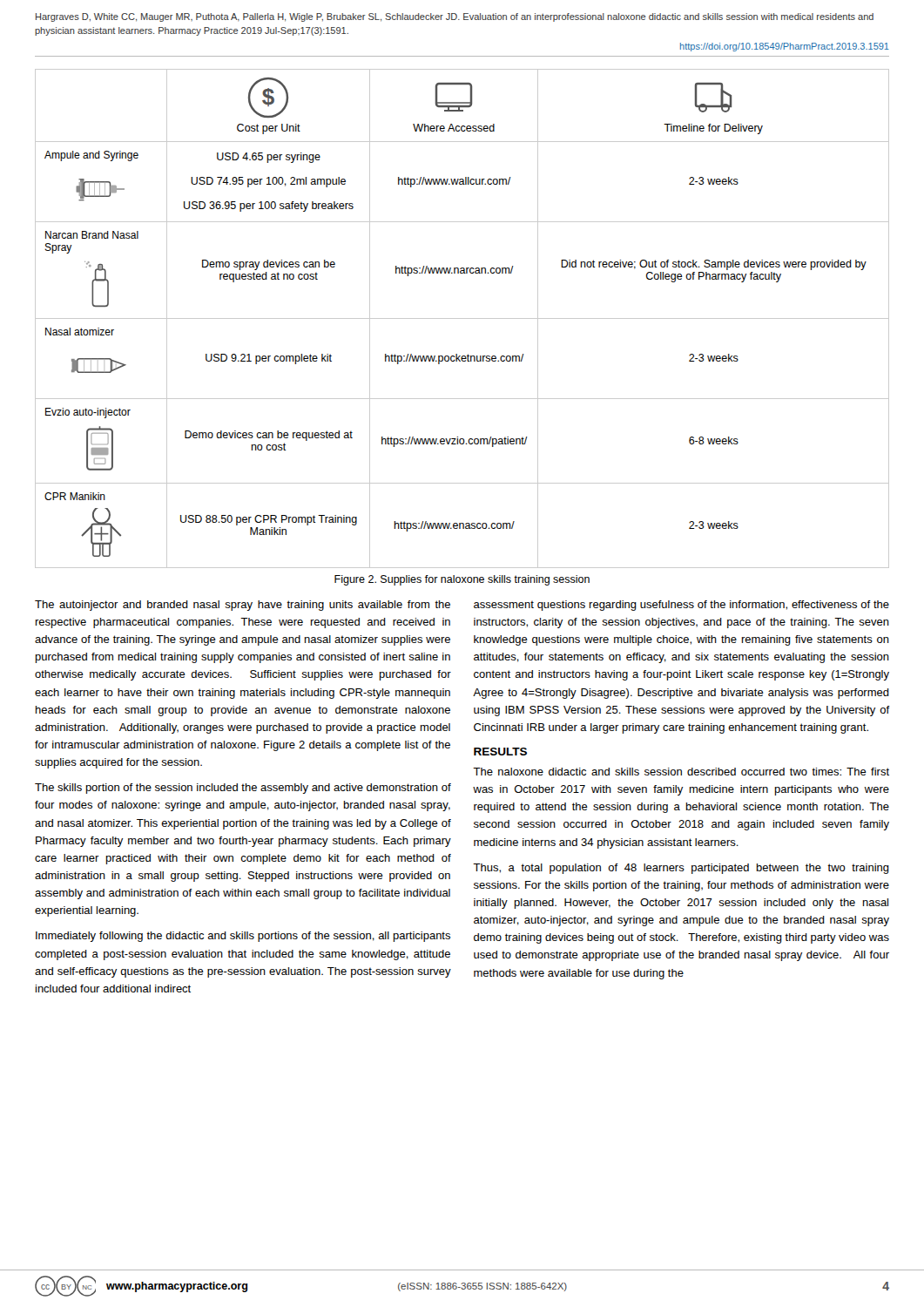The height and width of the screenshot is (1307, 924).
Task: Select the text block that says "The naloxone didactic and skills"
Action: click(681, 807)
